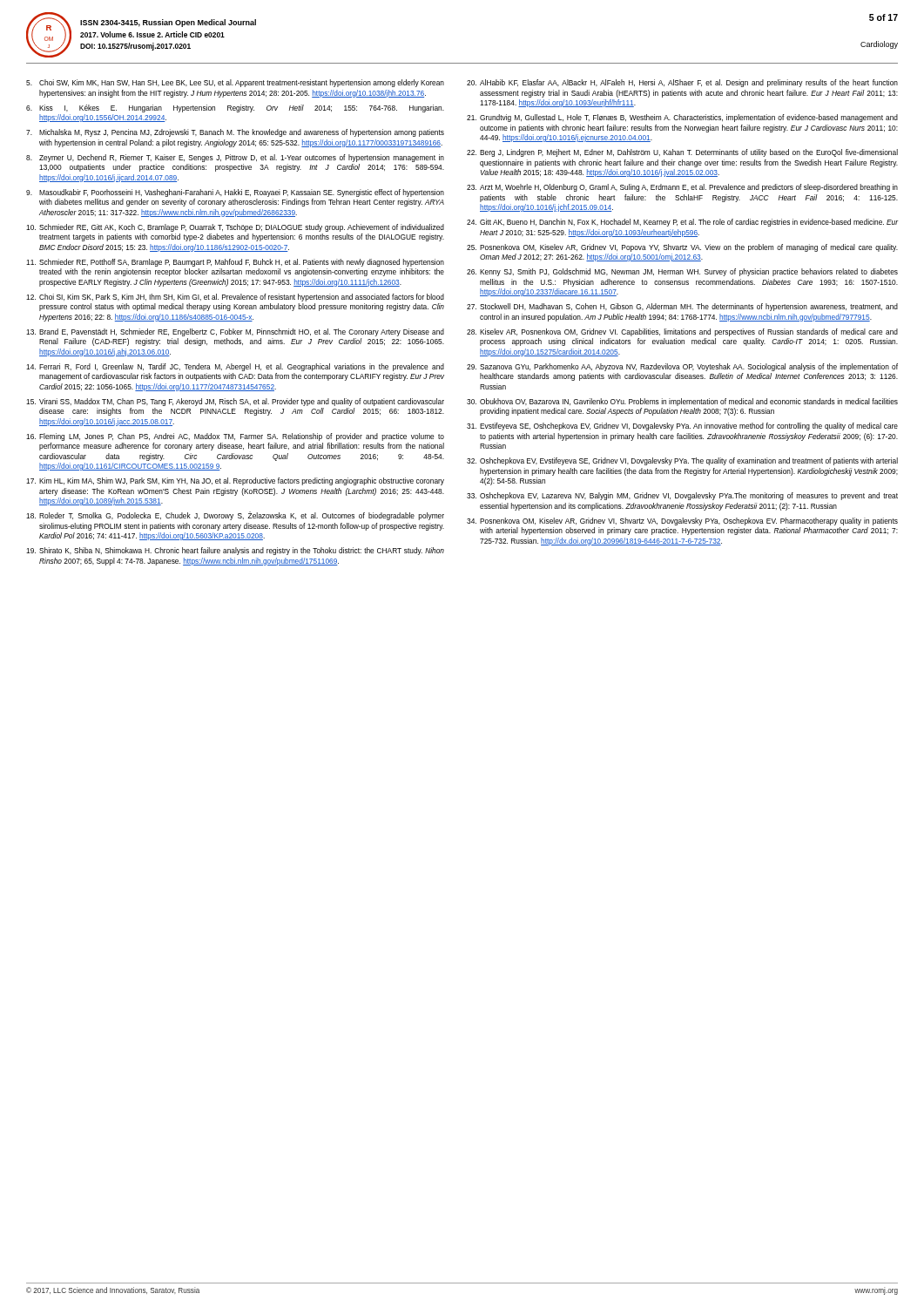Viewport: 924px width, 1307px height.
Task: Find the list item containing "16. Fleming LM, Jones P,"
Action: coord(235,452)
